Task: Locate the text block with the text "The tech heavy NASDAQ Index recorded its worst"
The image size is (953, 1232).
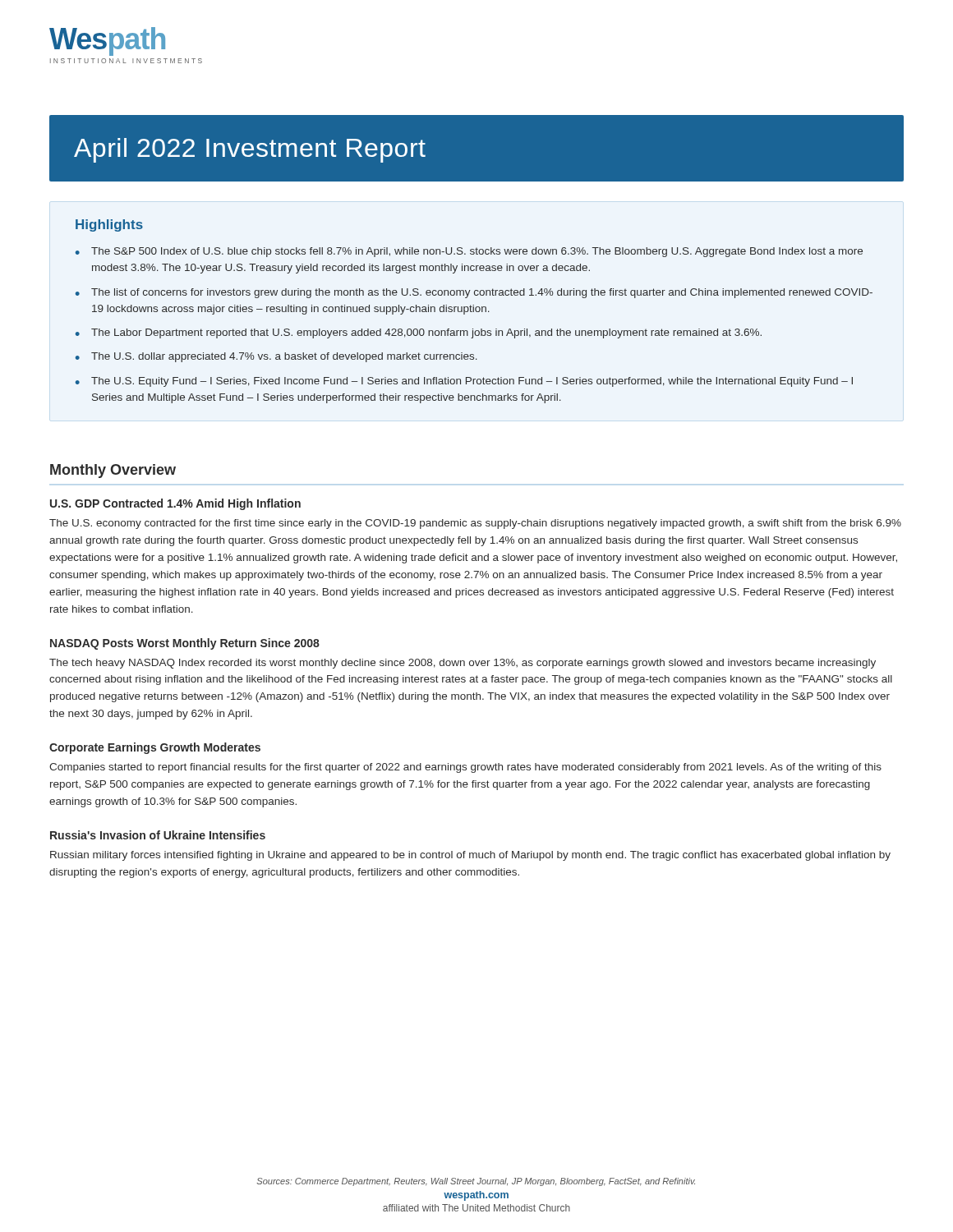Action: pos(471,688)
